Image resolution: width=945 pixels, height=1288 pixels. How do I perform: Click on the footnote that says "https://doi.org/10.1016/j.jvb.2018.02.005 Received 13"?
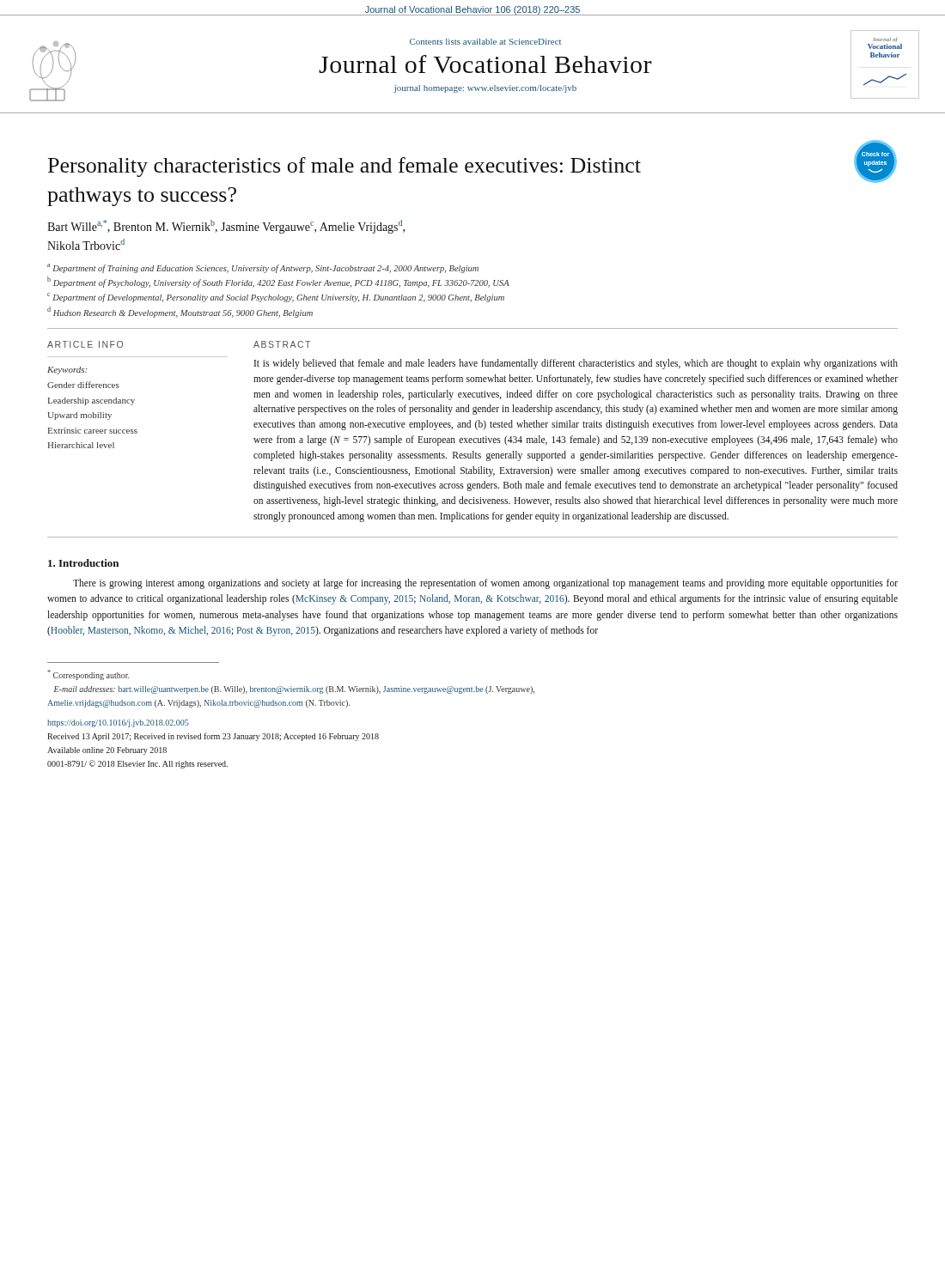pos(213,743)
